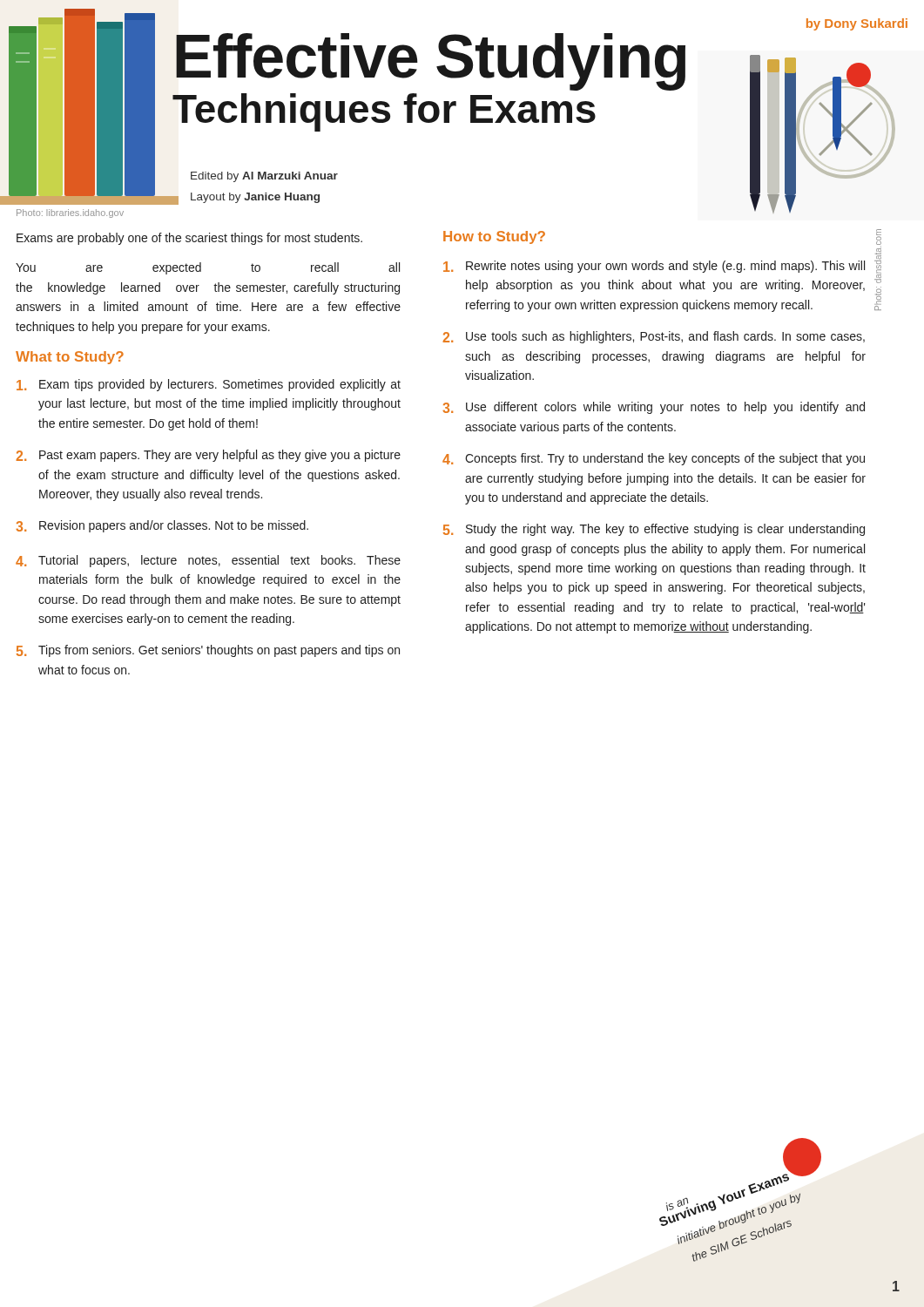The image size is (924, 1307).
Task: Locate the region starting "Exams are probably one of the scariest things"
Action: click(190, 238)
